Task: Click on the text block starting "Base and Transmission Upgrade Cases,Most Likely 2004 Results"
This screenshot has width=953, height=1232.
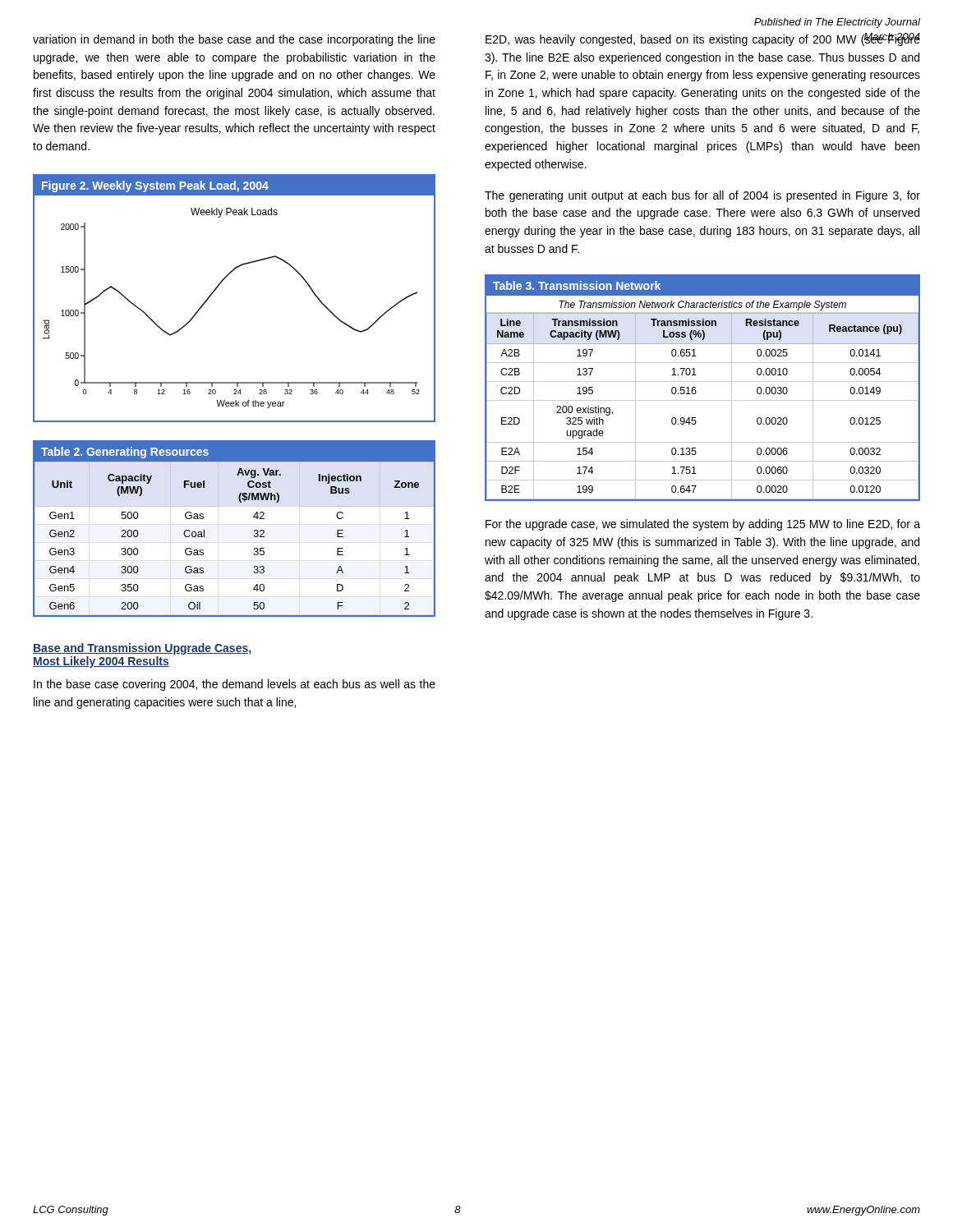Action: [142, 654]
